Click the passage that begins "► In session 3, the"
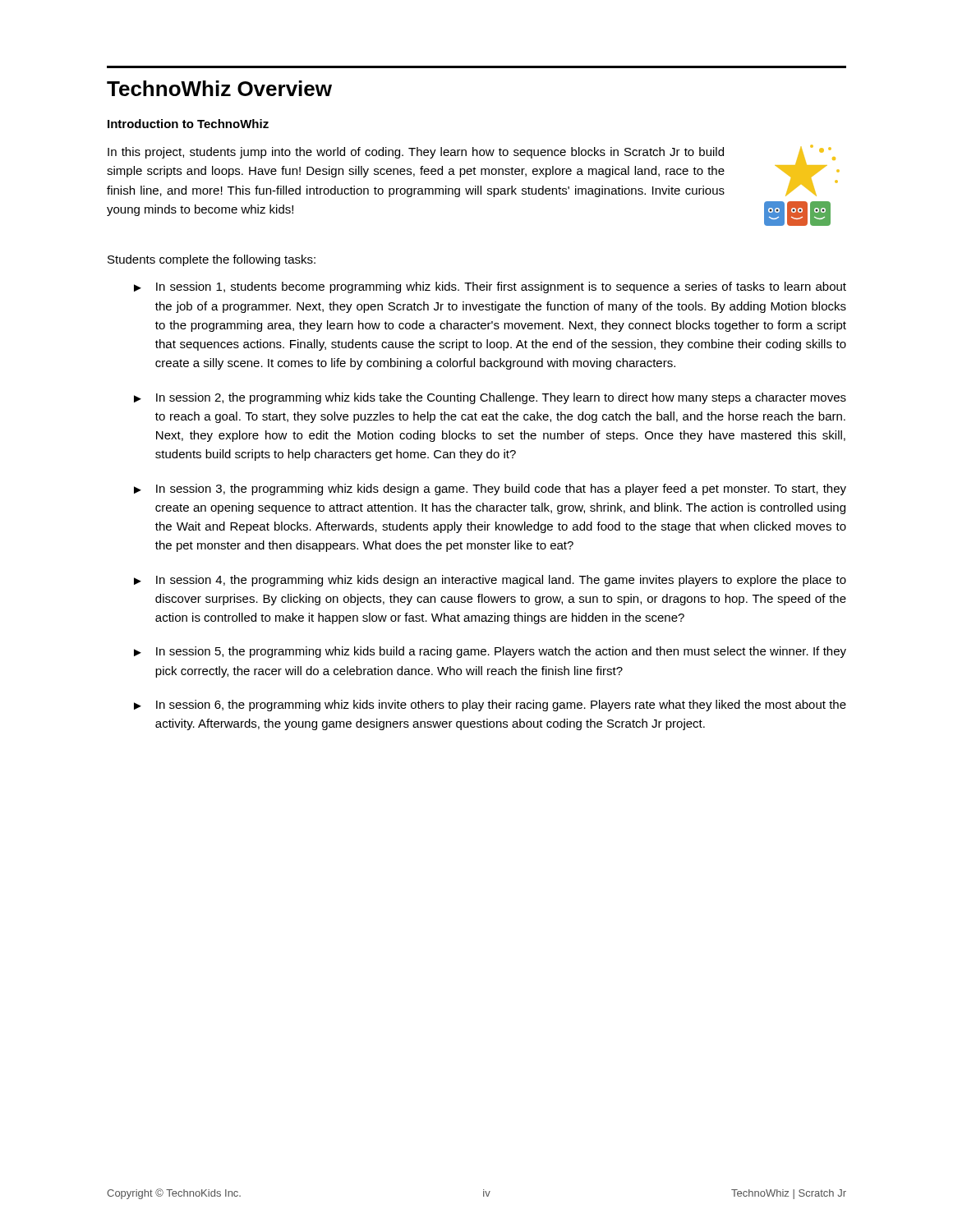The width and height of the screenshot is (953, 1232). (x=489, y=517)
